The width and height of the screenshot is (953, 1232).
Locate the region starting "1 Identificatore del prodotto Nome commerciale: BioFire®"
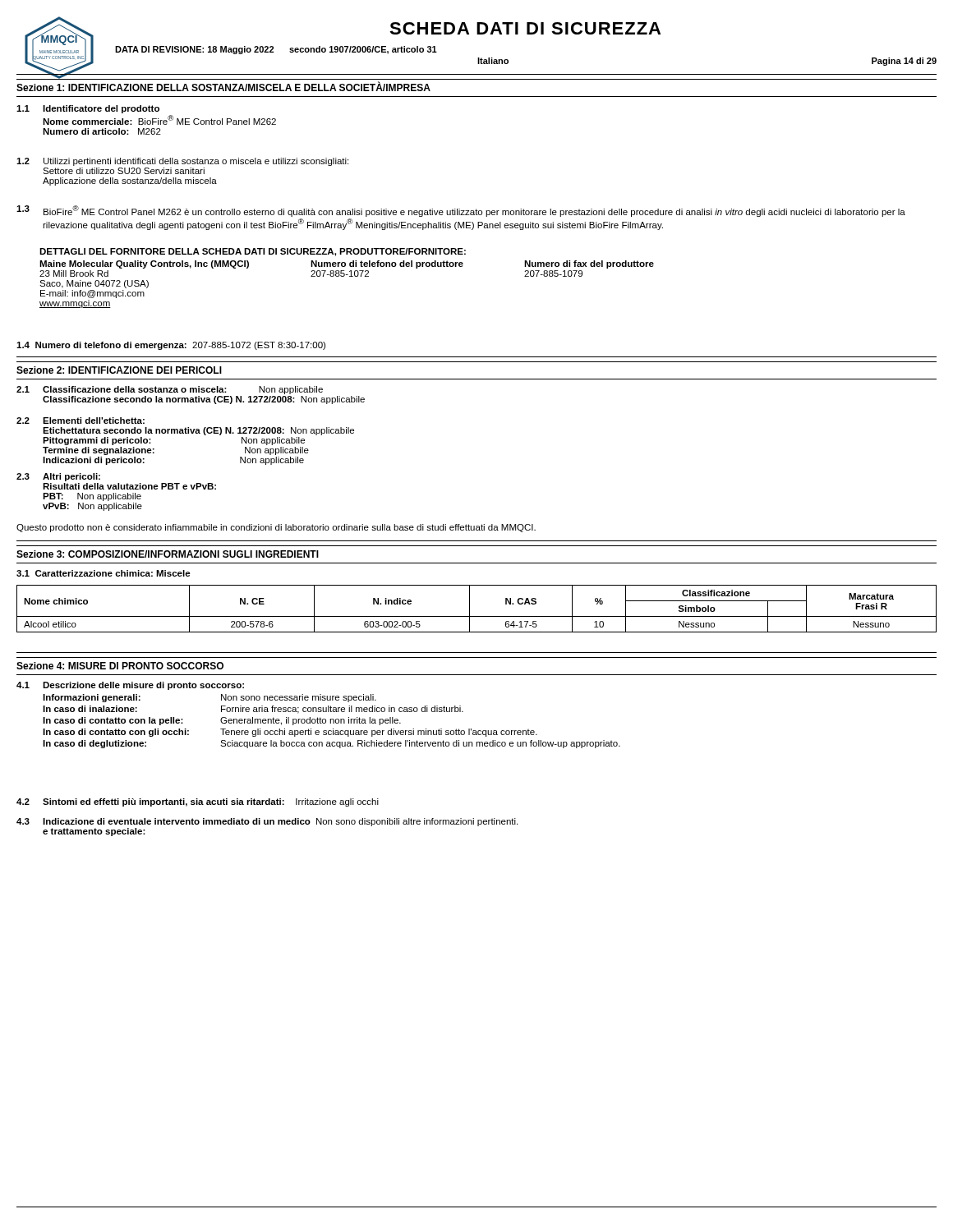[88, 109]
